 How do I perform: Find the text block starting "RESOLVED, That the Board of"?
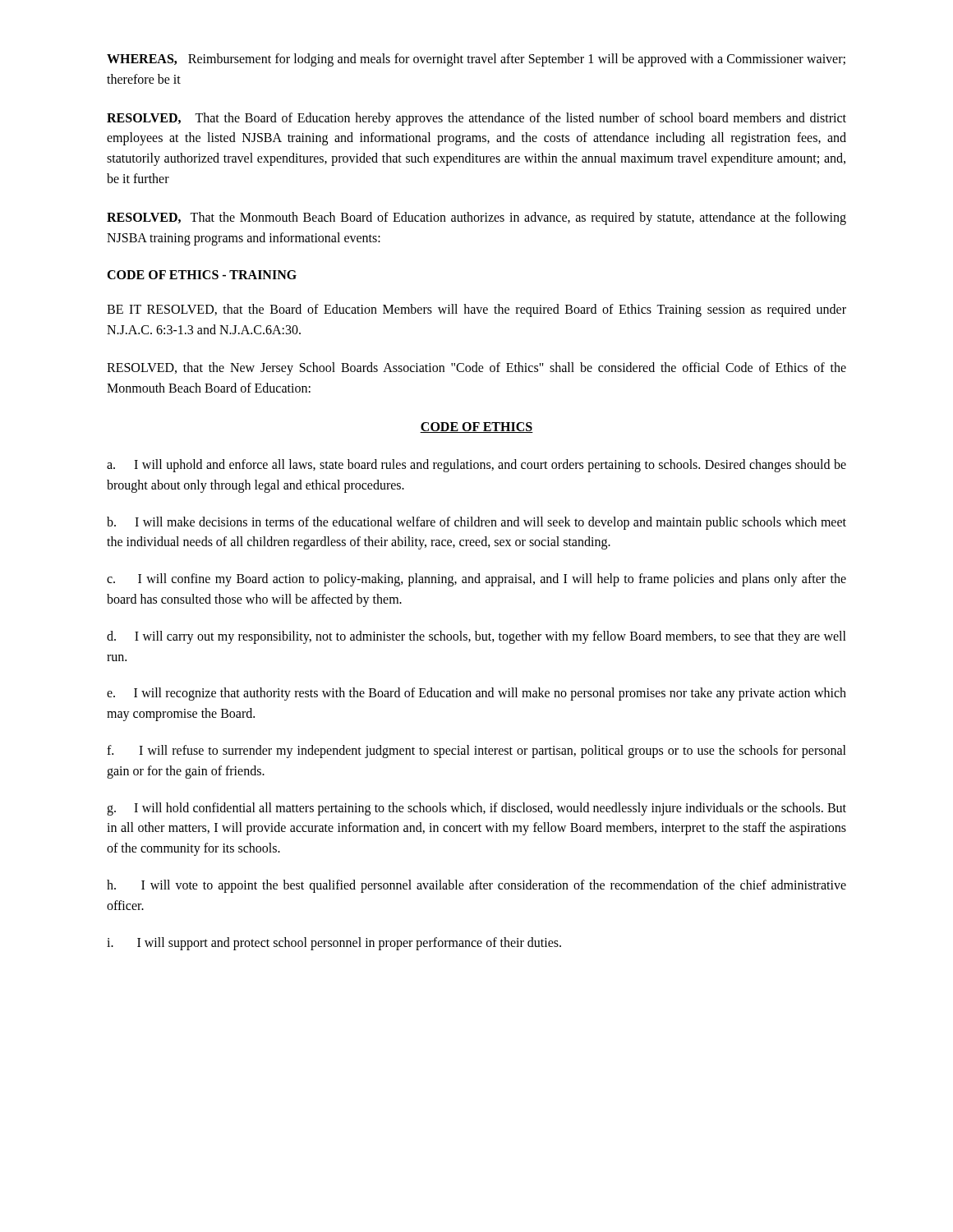click(x=476, y=148)
